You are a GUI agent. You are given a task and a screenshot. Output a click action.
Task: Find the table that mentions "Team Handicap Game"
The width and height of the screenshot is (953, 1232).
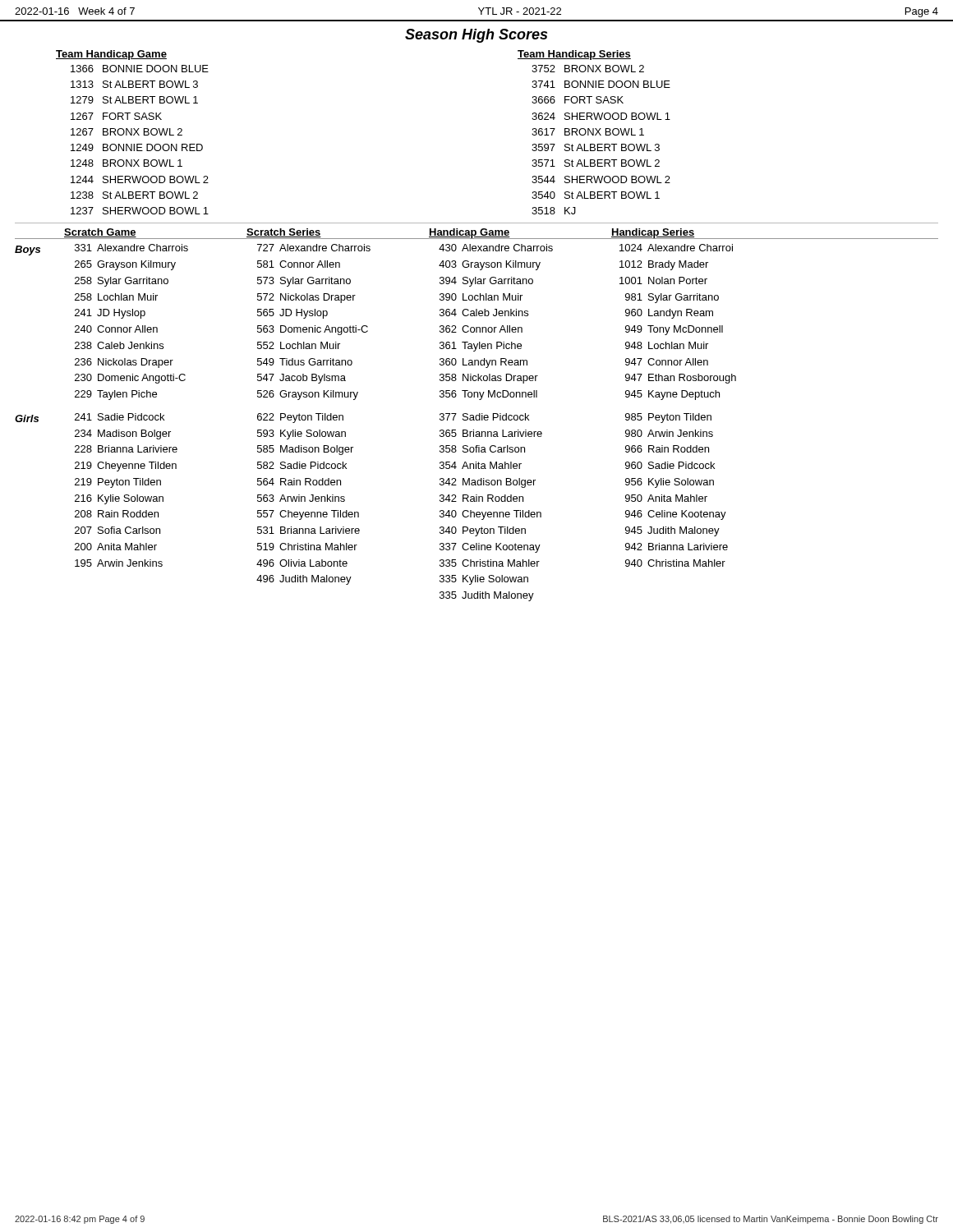click(x=476, y=136)
